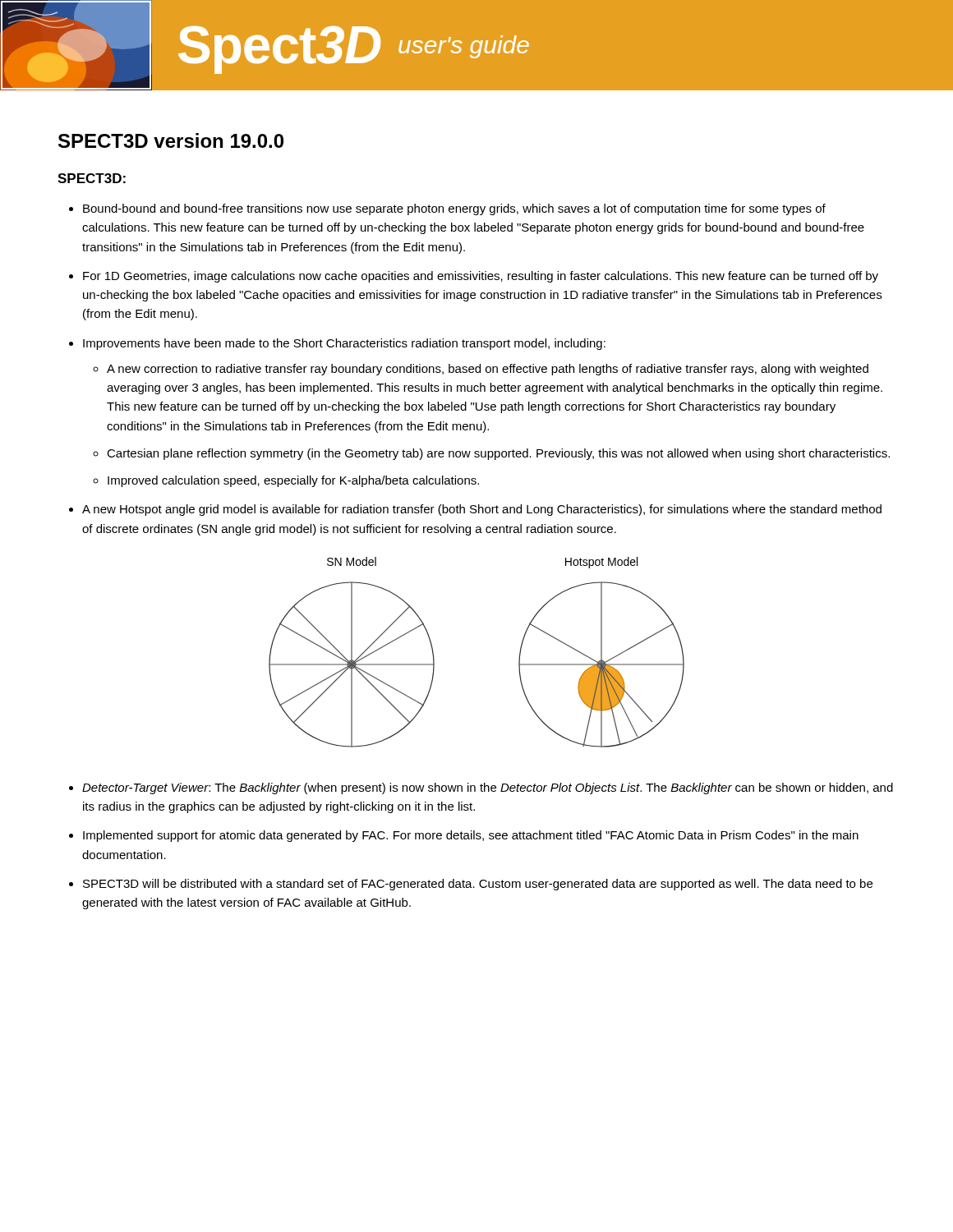This screenshot has width=953, height=1232.
Task: Where is the passage that starts "Implemented support for"?
Action: point(470,845)
